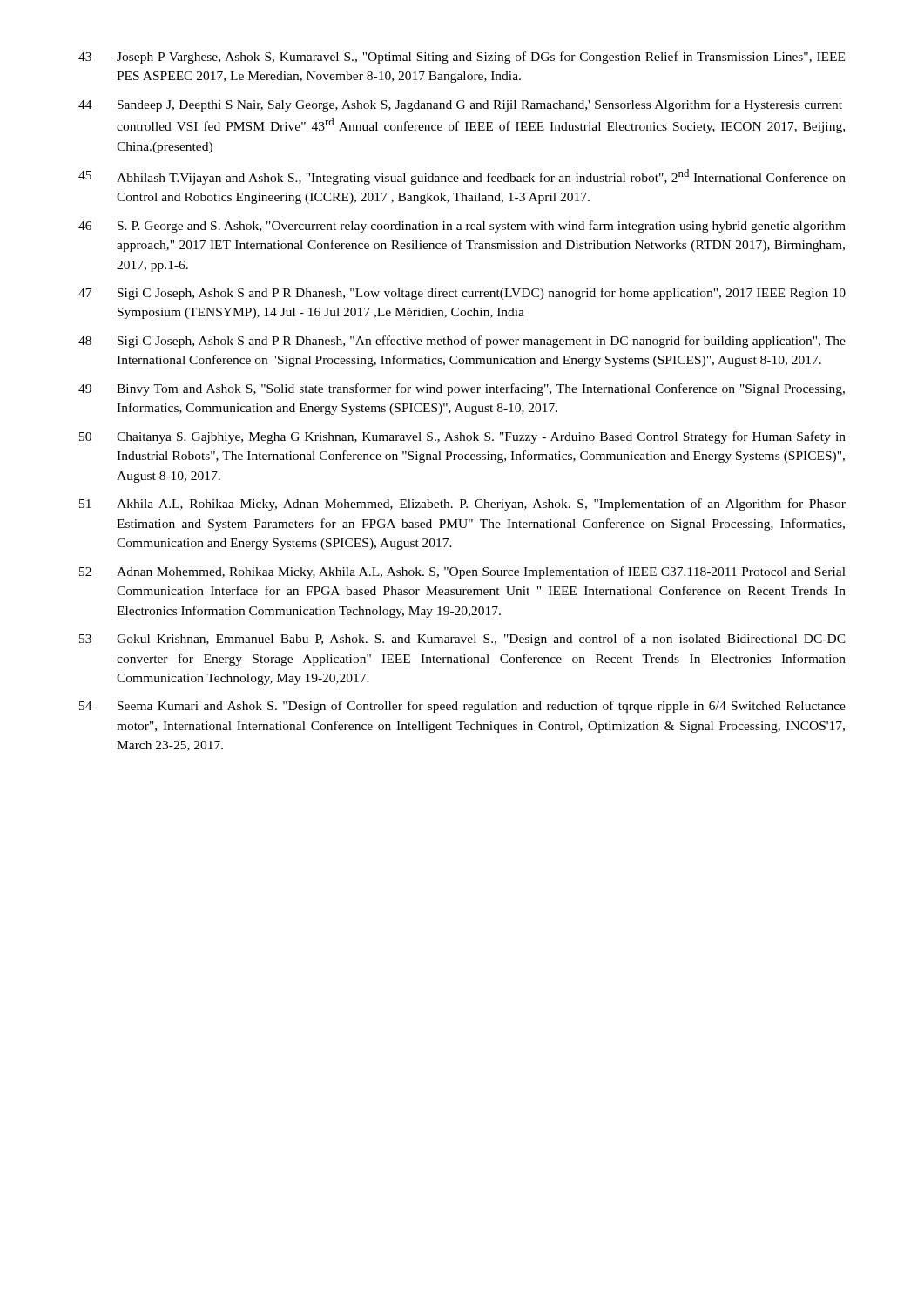Where is the passage that starts "49 Binvy Tom and Ashok S, "Solid state"?
924x1307 pixels.
(462, 399)
